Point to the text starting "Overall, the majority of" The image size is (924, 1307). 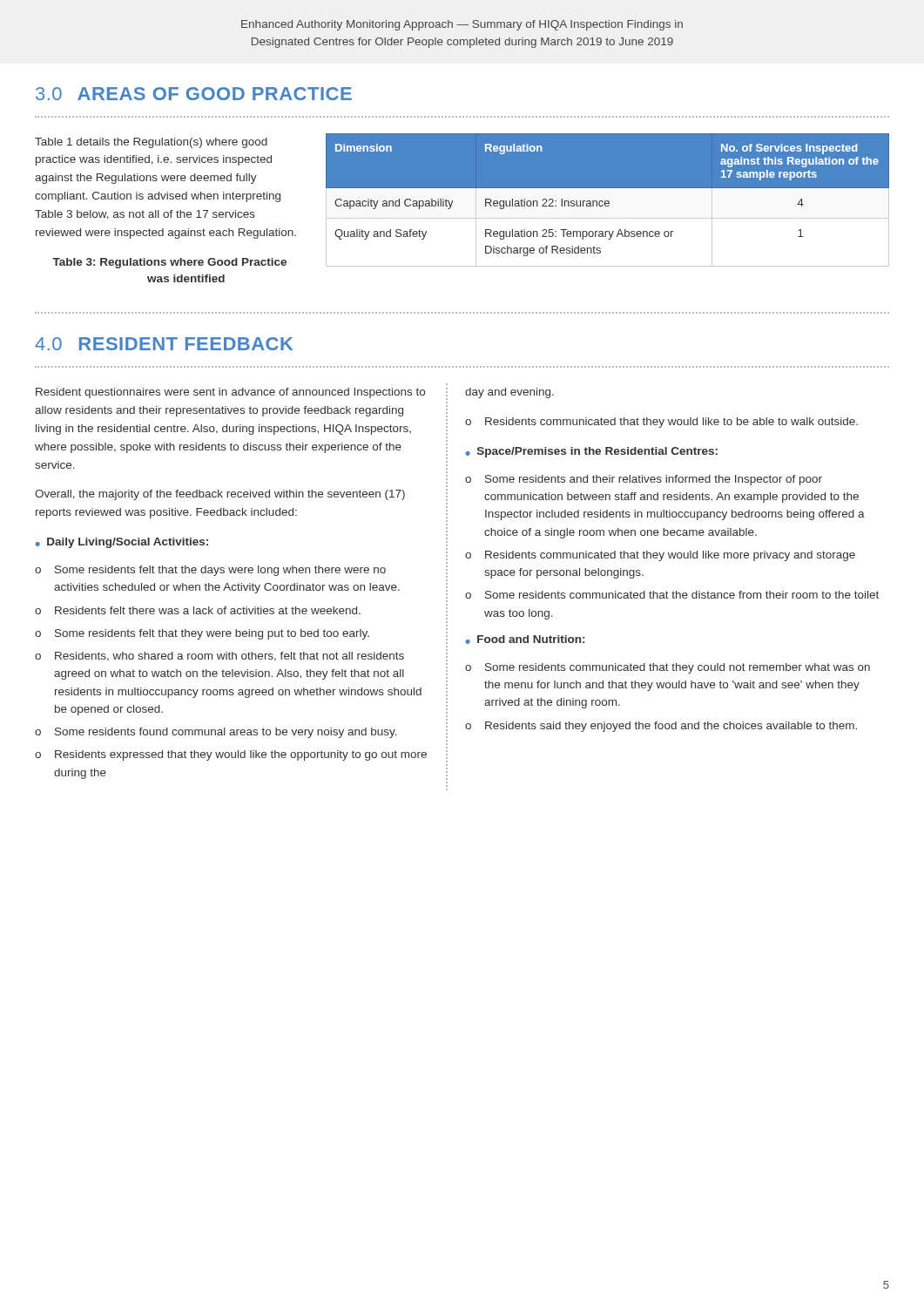[x=232, y=504]
